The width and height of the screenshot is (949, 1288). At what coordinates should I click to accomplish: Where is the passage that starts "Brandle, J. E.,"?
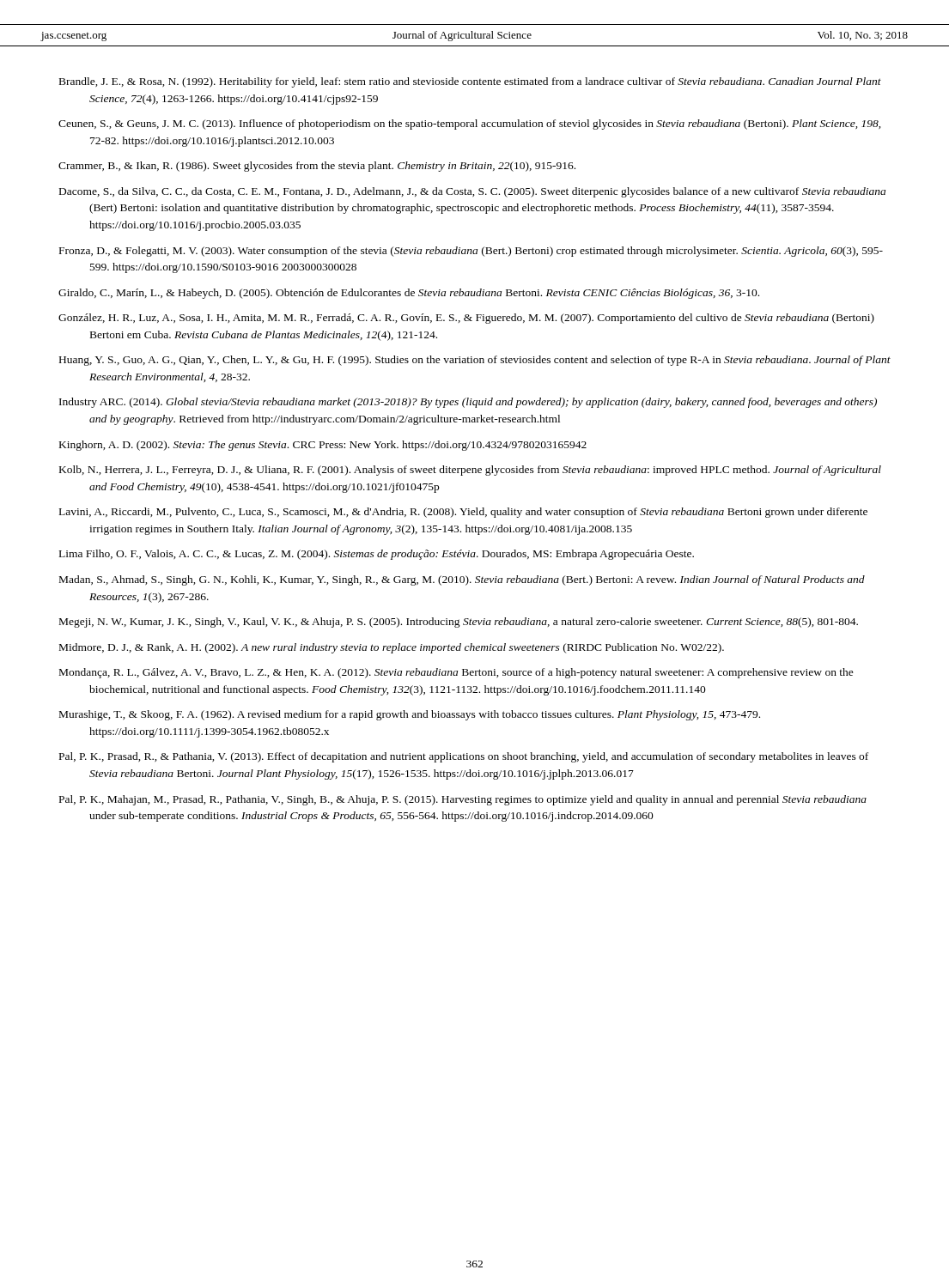(470, 90)
